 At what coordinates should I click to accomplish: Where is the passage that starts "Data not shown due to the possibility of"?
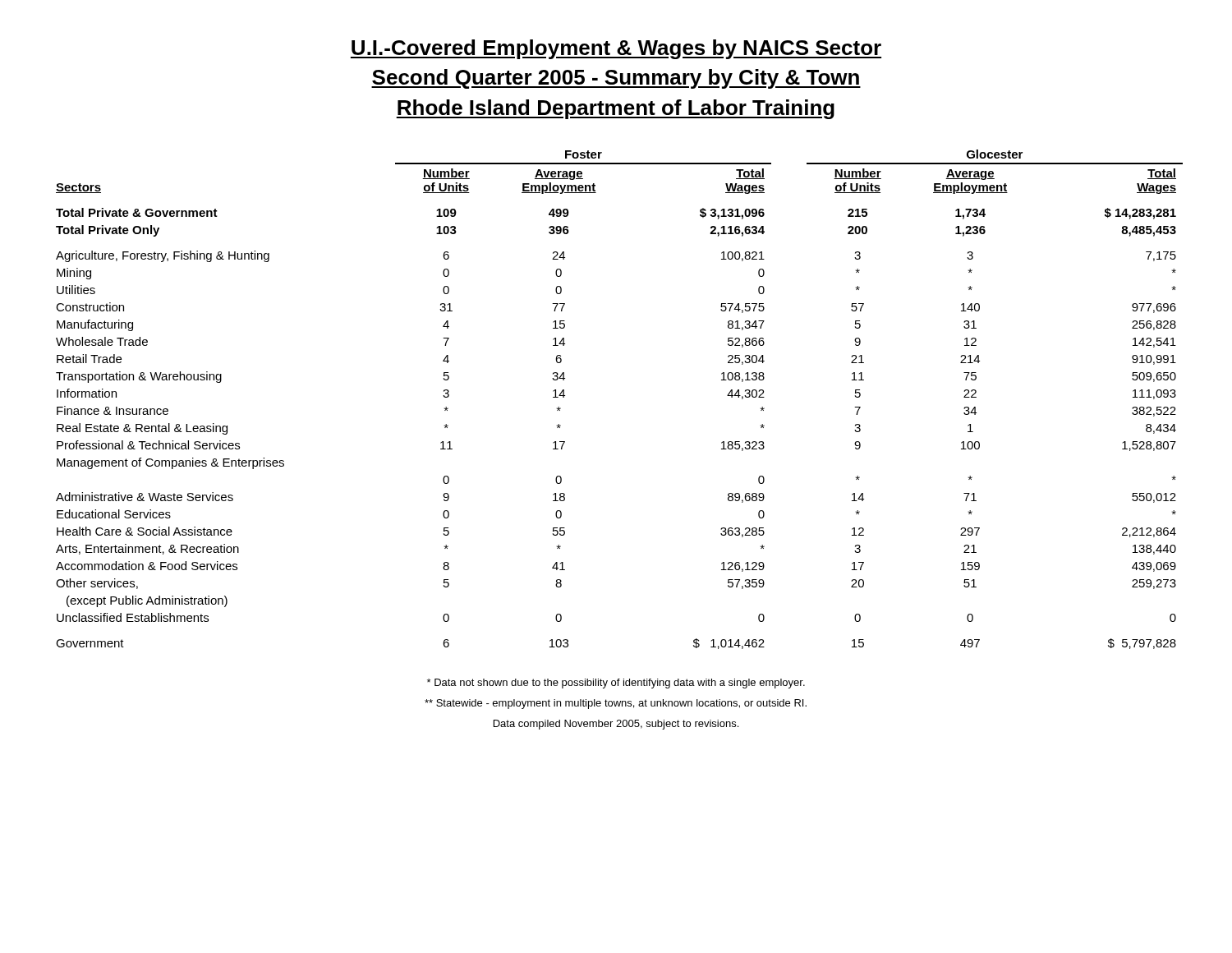616,704
